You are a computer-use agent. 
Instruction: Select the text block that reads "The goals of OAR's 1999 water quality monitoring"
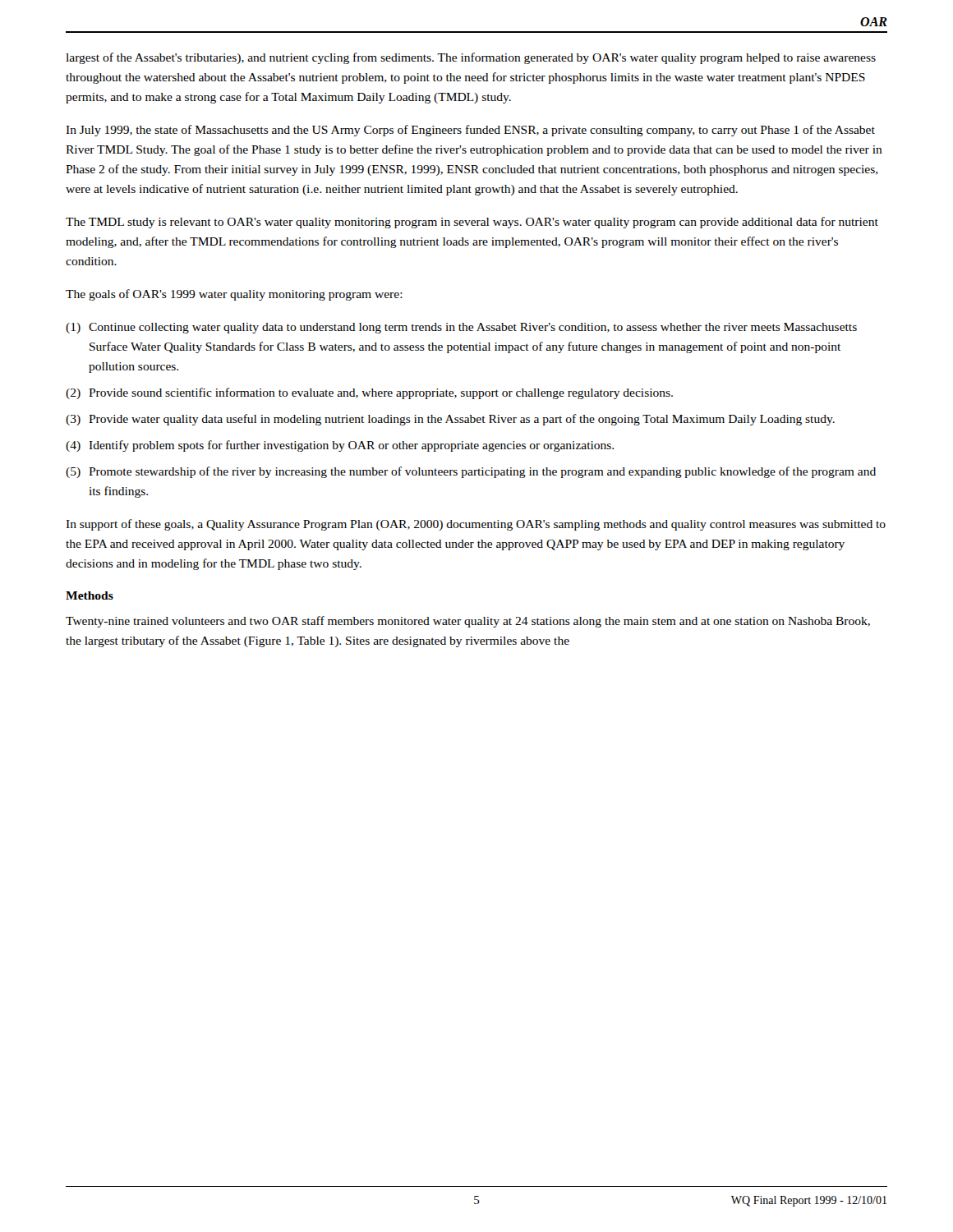pyautogui.click(x=234, y=295)
